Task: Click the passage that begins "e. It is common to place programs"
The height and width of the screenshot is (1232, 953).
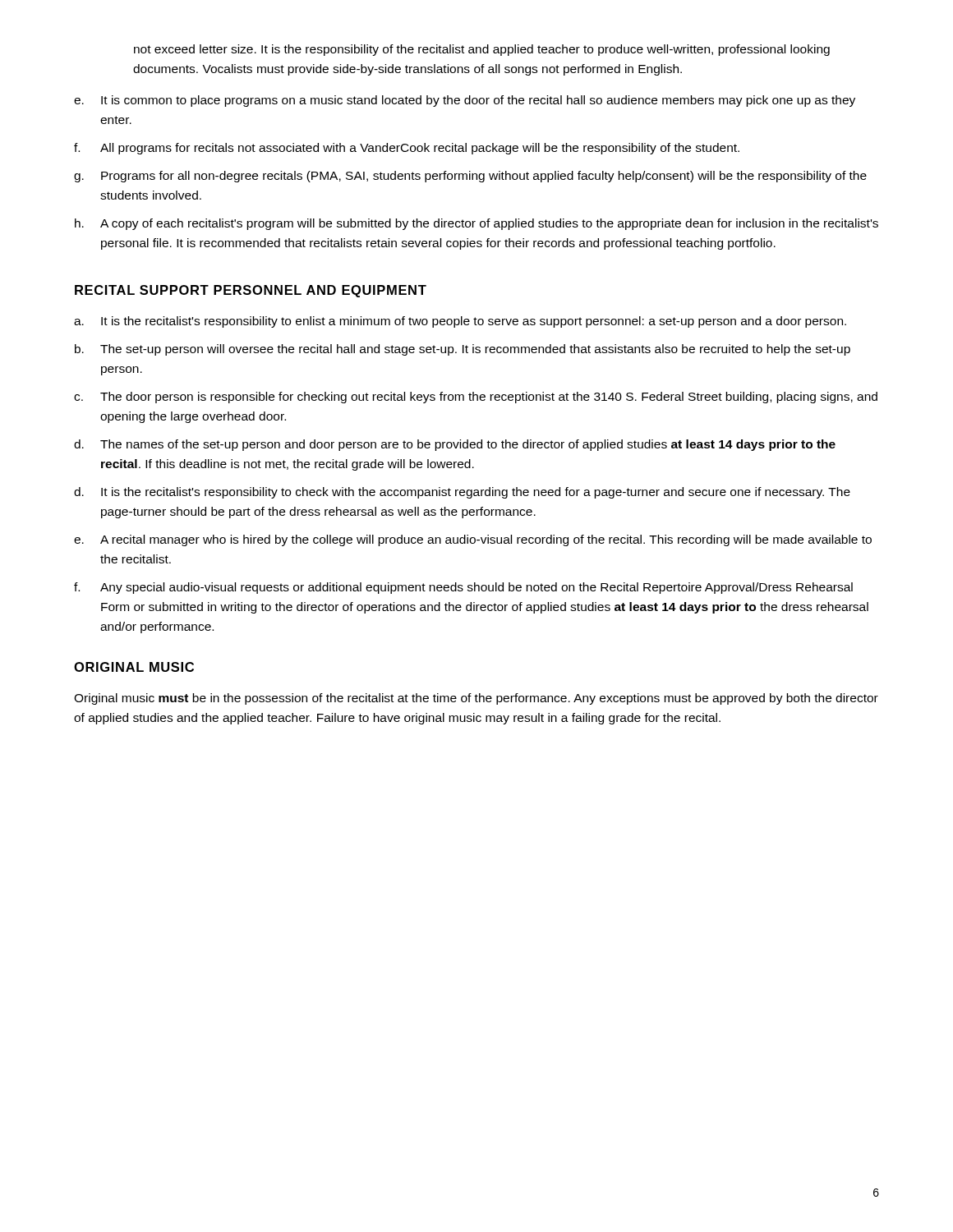Action: point(476,110)
